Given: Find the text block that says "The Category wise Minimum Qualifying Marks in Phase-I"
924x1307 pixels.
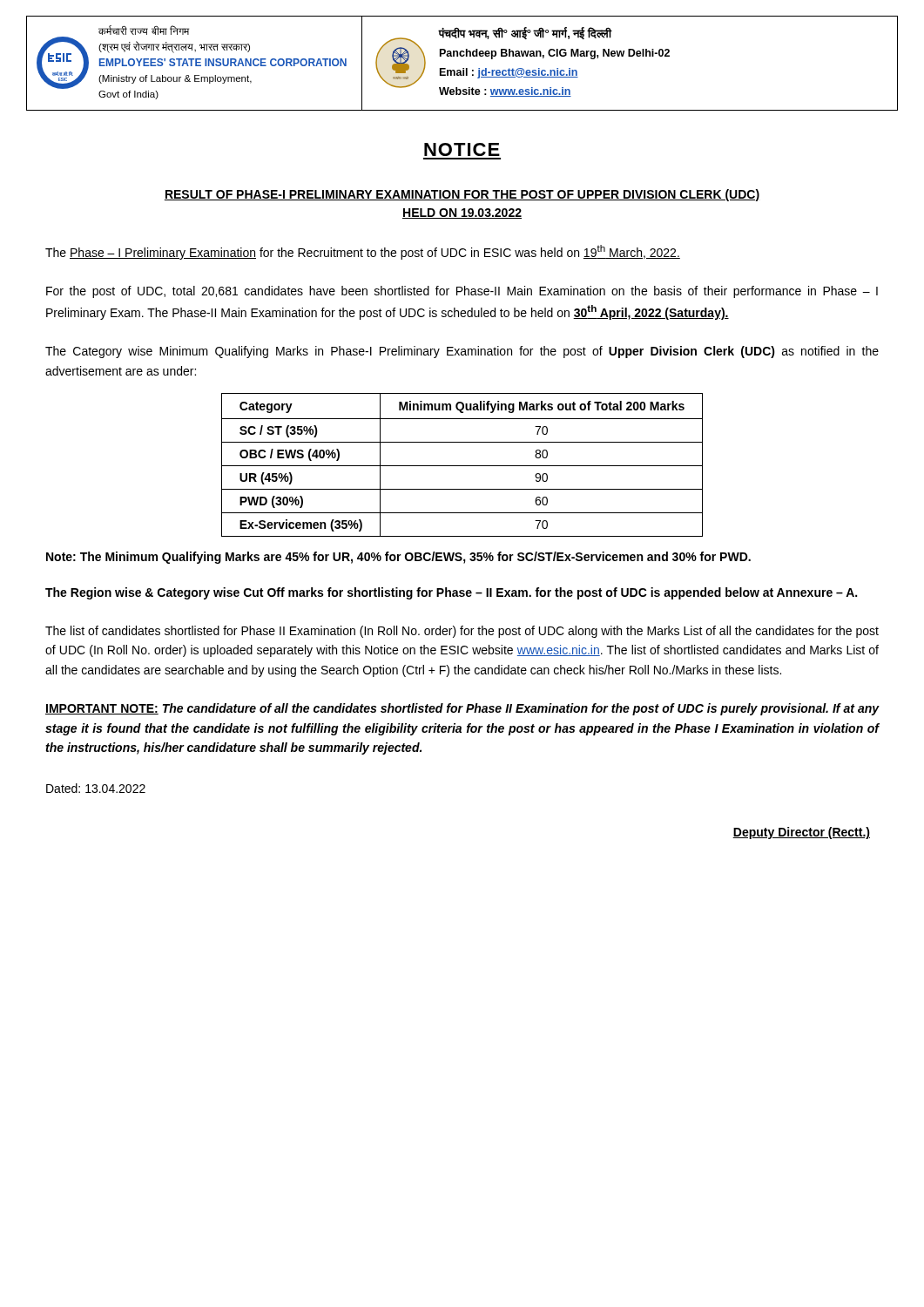Looking at the screenshot, I should (x=462, y=361).
